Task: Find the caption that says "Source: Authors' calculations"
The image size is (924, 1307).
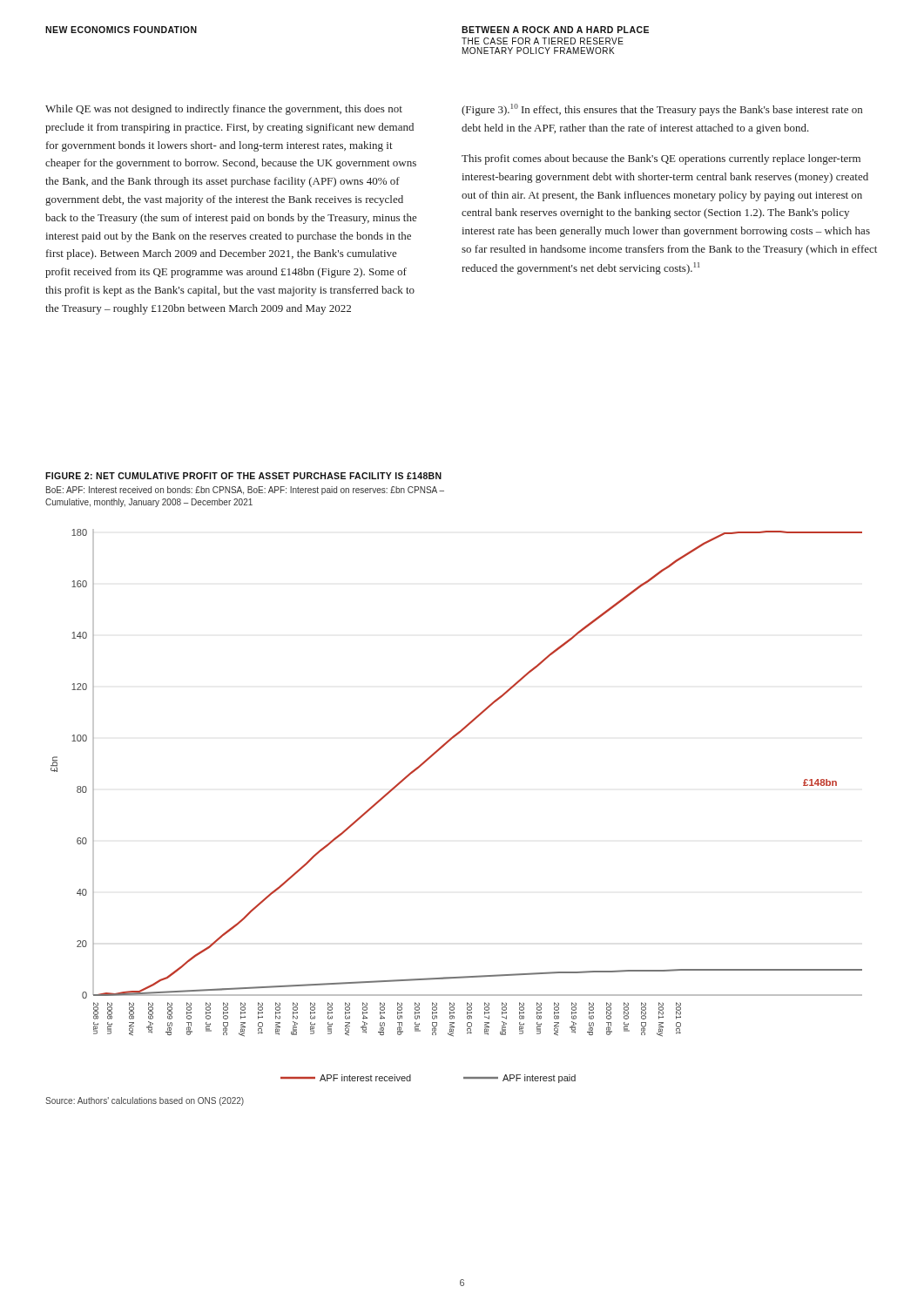Action: [x=145, y=1101]
